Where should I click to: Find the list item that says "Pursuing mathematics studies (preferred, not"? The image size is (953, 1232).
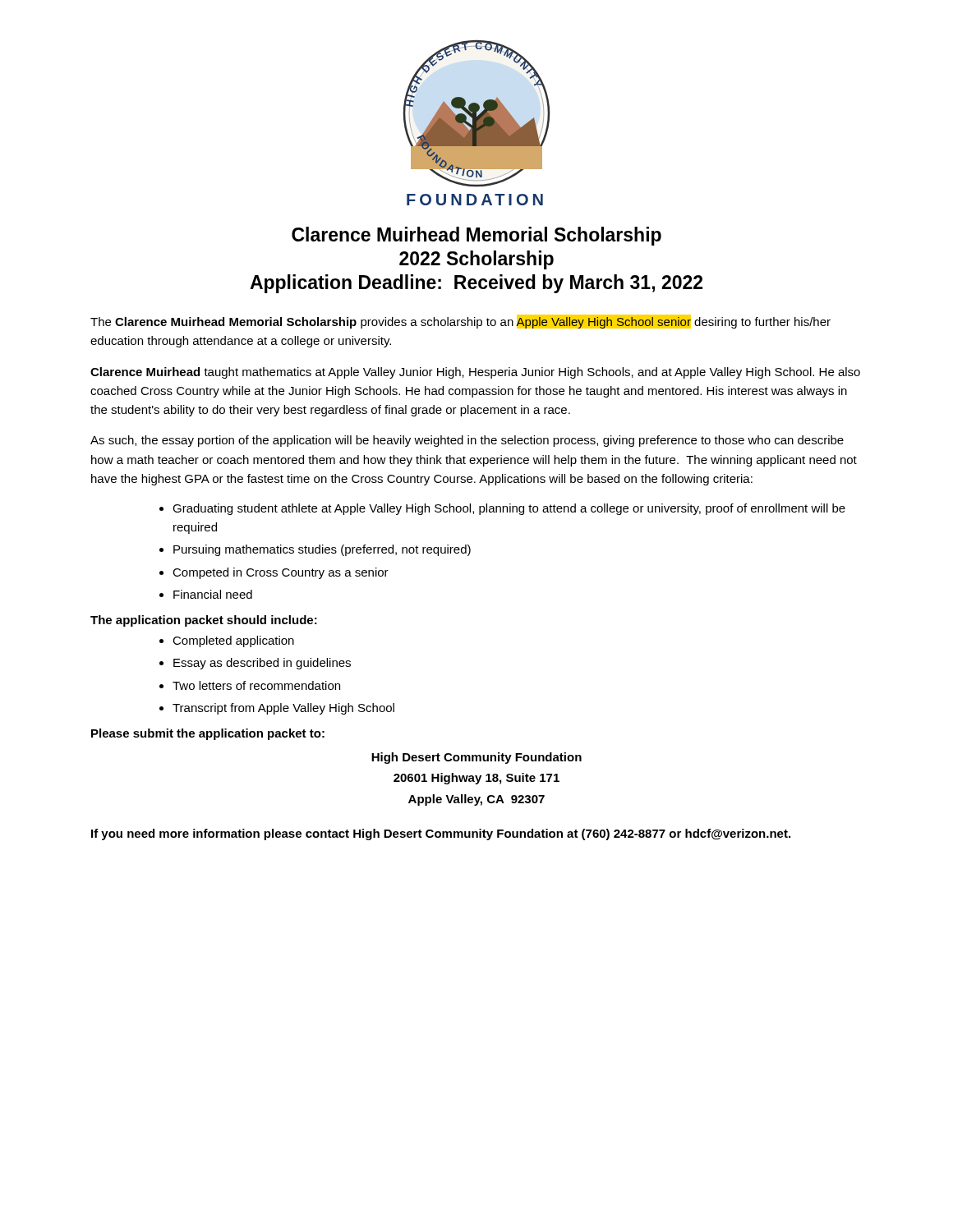[x=322, y=549]
